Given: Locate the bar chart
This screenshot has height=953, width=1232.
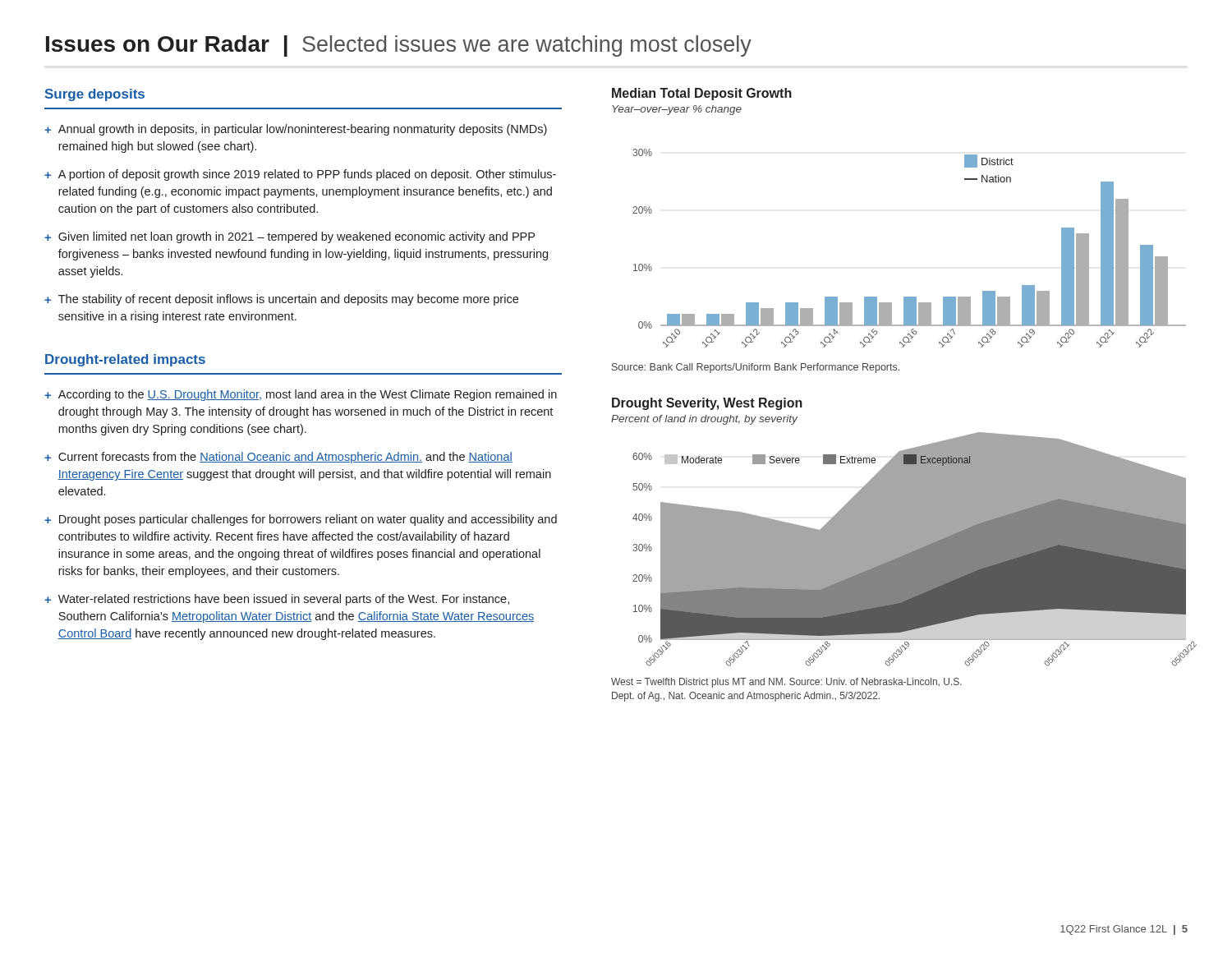Looking at the screenshot, I should click(x=907, y=222).
